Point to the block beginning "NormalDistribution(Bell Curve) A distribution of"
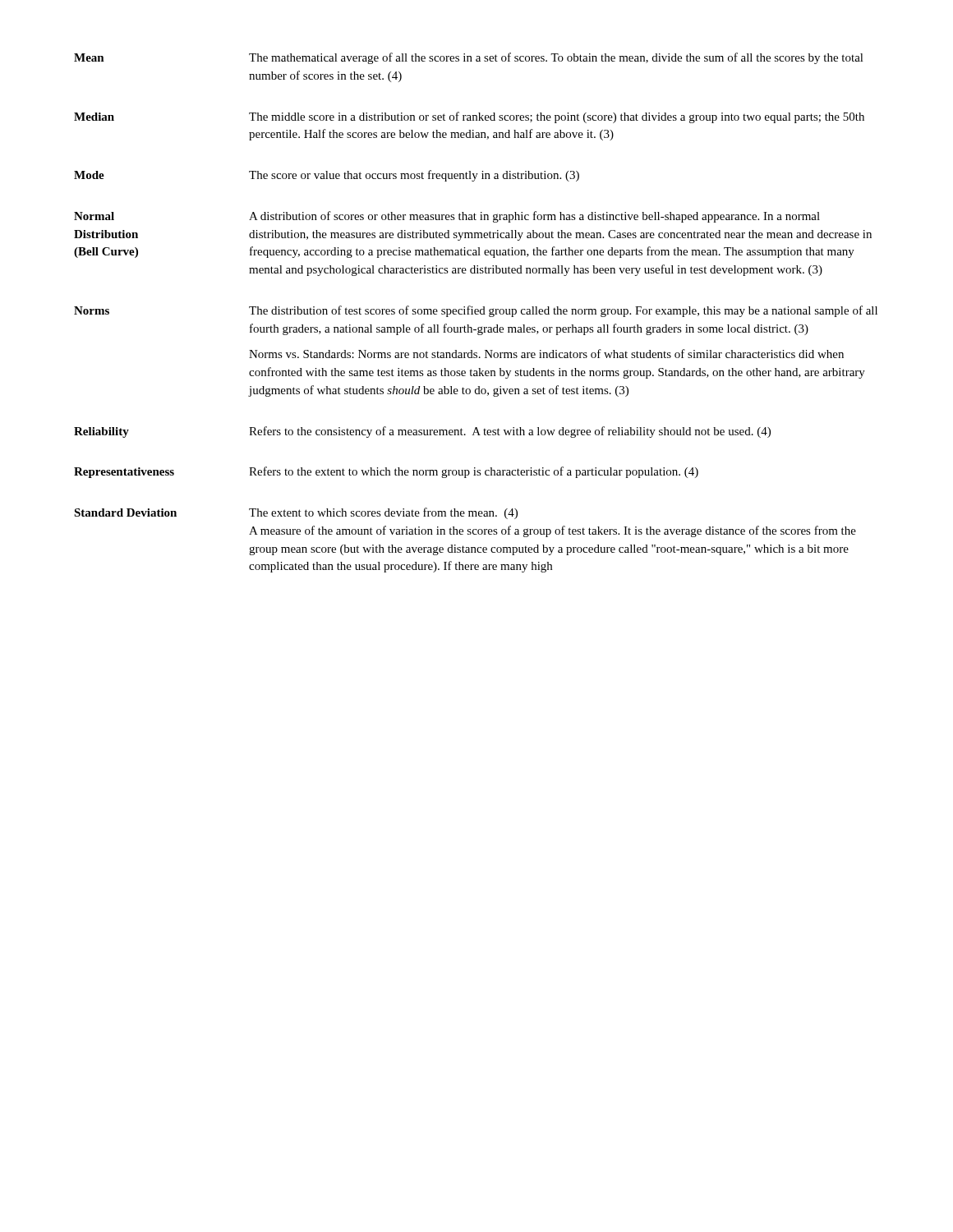Image resolution: width=953 pixels, height=1232 pixels. [x=476, y=243]
